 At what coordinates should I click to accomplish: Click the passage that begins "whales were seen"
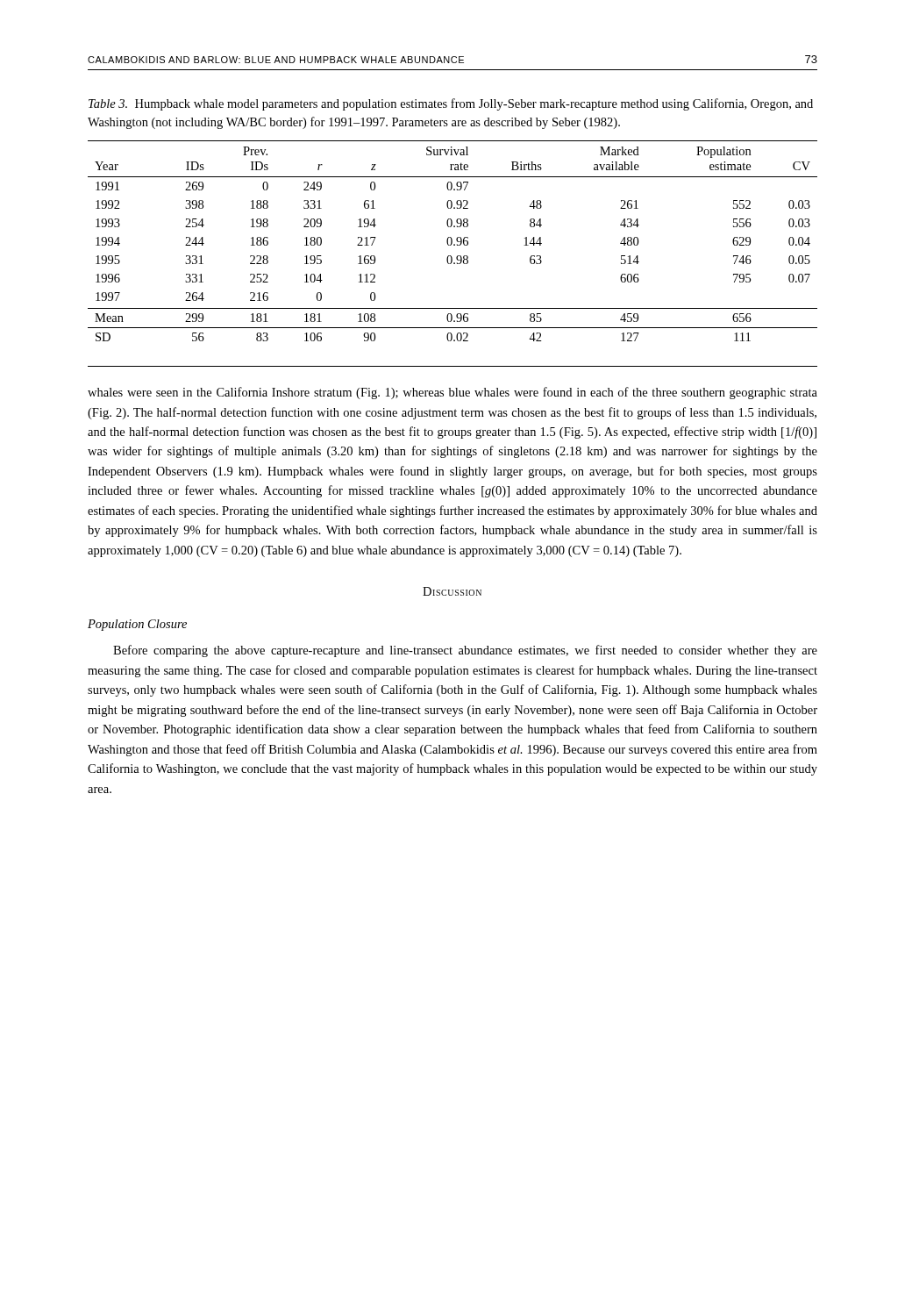(x=452, y=471)
